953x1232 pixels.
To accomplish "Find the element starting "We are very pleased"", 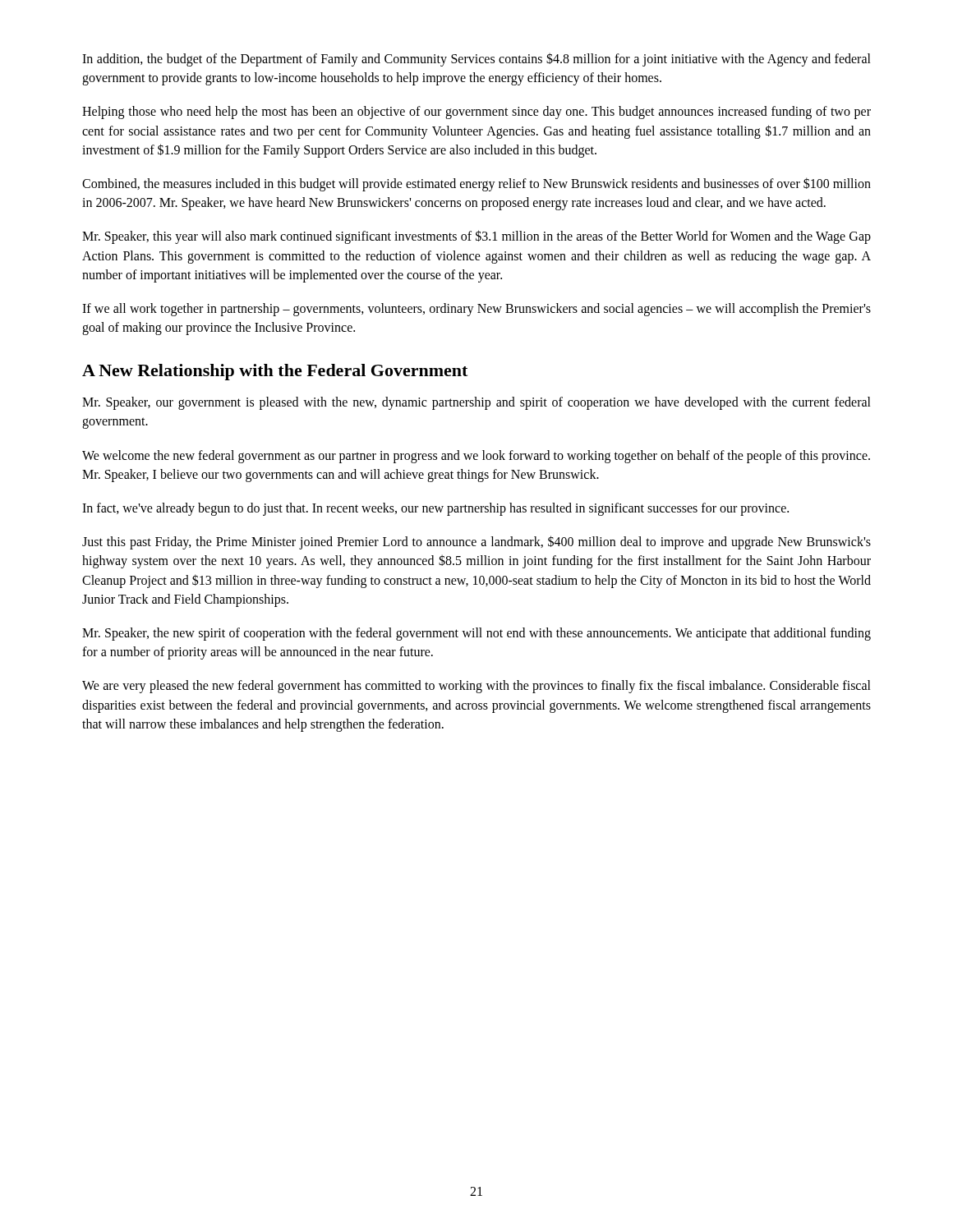I will pyautogui.click(x=476, y=705).
